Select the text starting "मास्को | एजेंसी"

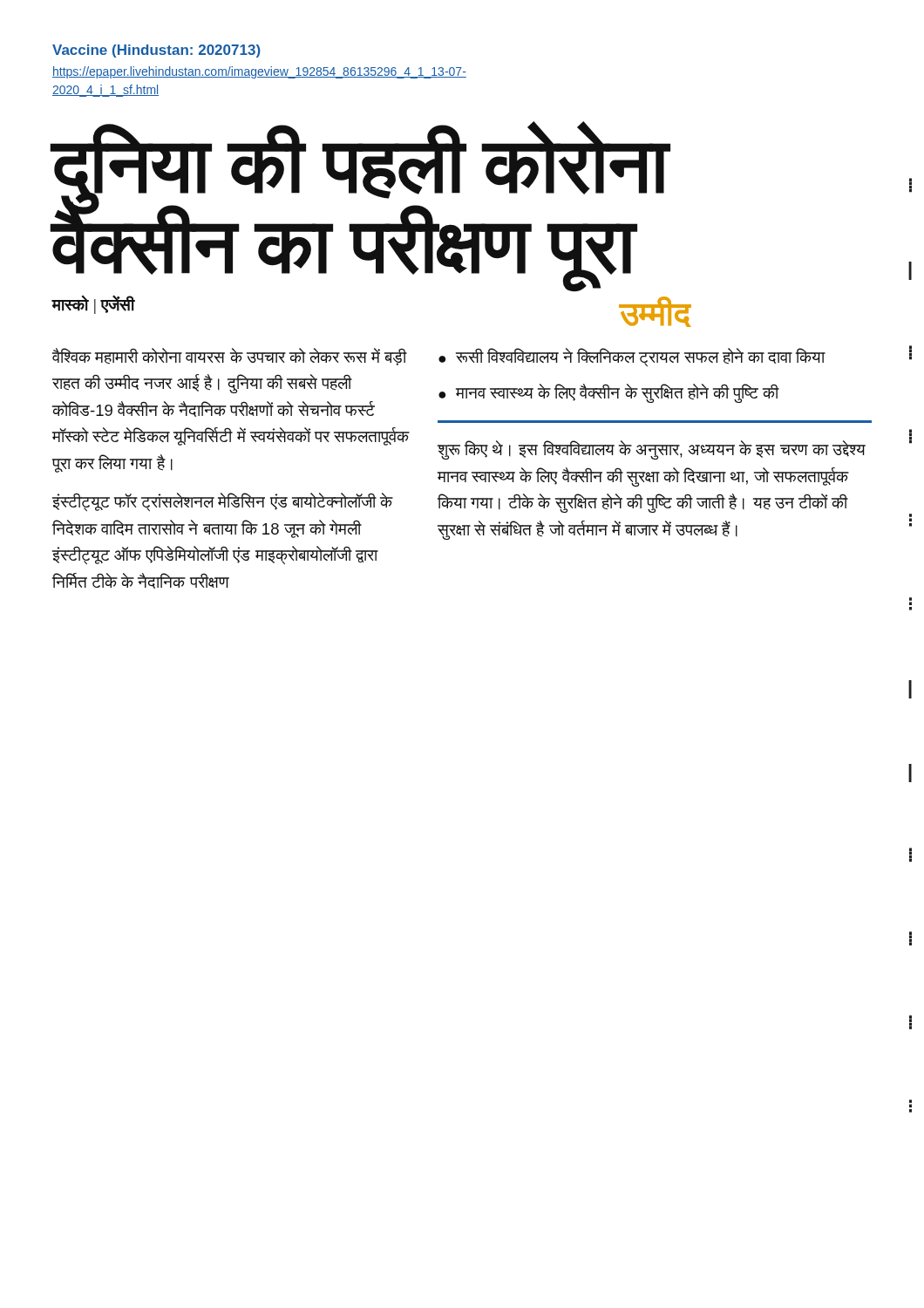click(94, 305)
